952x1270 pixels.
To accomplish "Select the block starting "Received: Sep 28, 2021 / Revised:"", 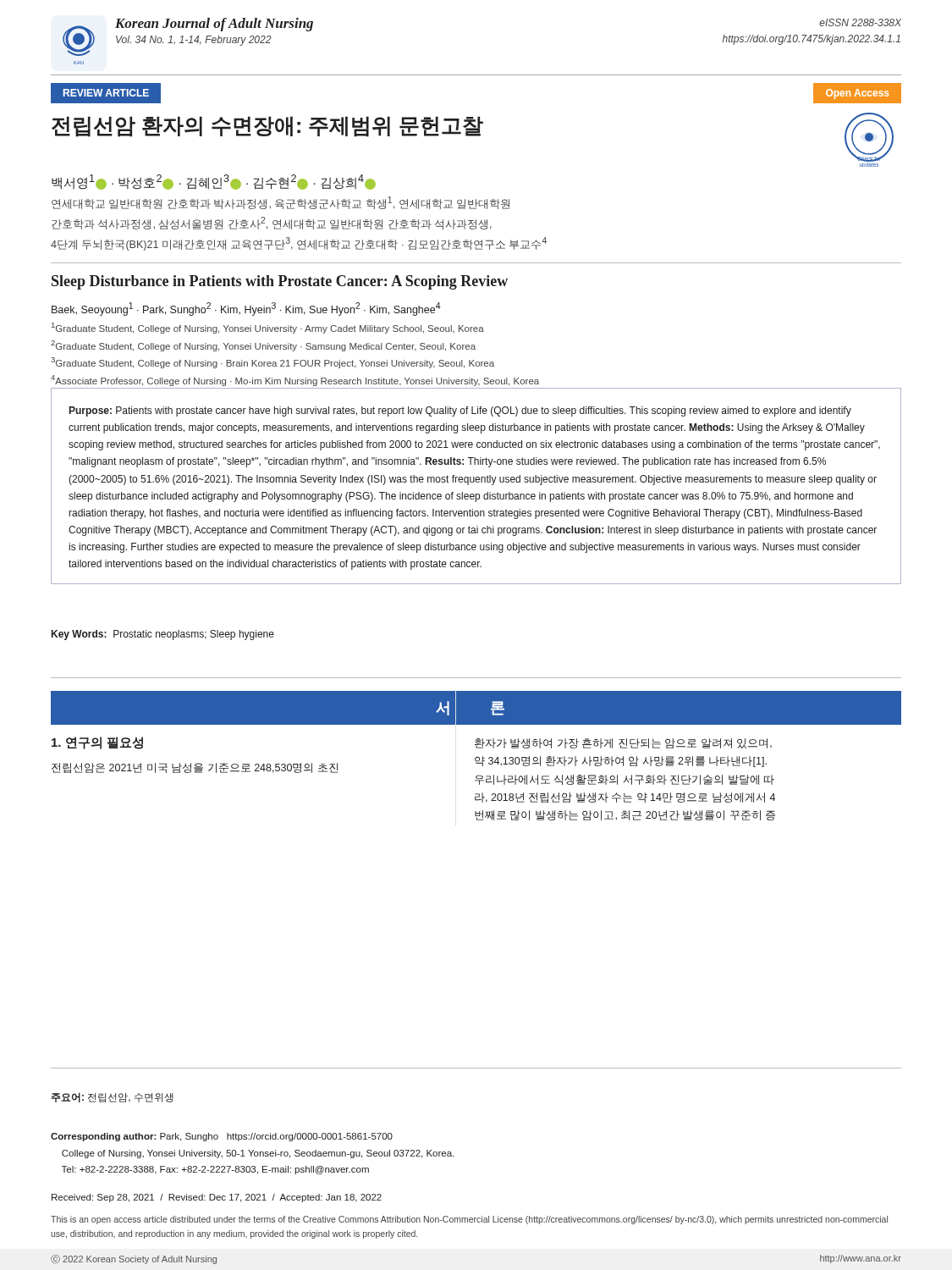I will [216, 1197].
